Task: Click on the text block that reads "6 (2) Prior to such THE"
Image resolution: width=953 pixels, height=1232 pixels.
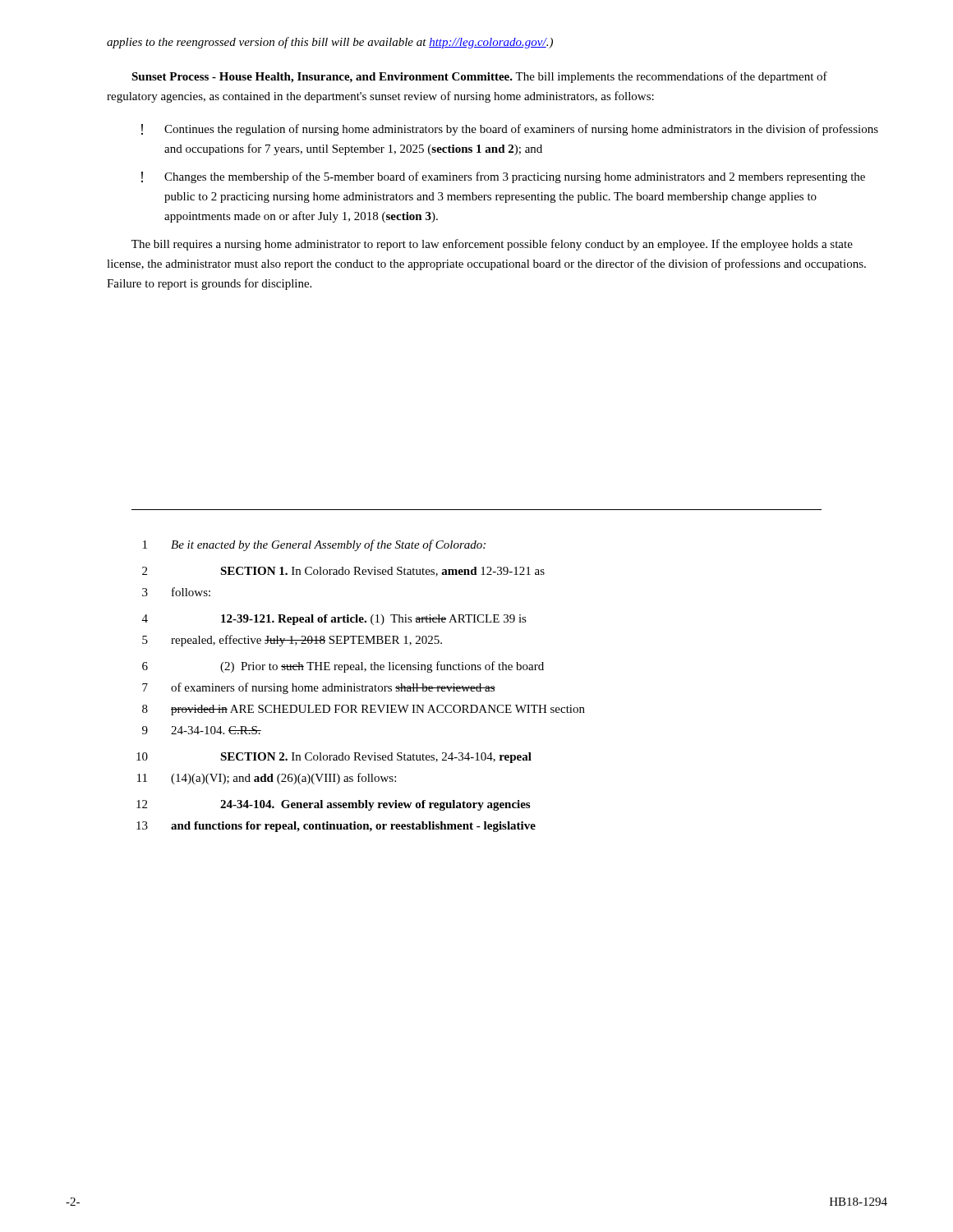Action: (x=493, y=667)
